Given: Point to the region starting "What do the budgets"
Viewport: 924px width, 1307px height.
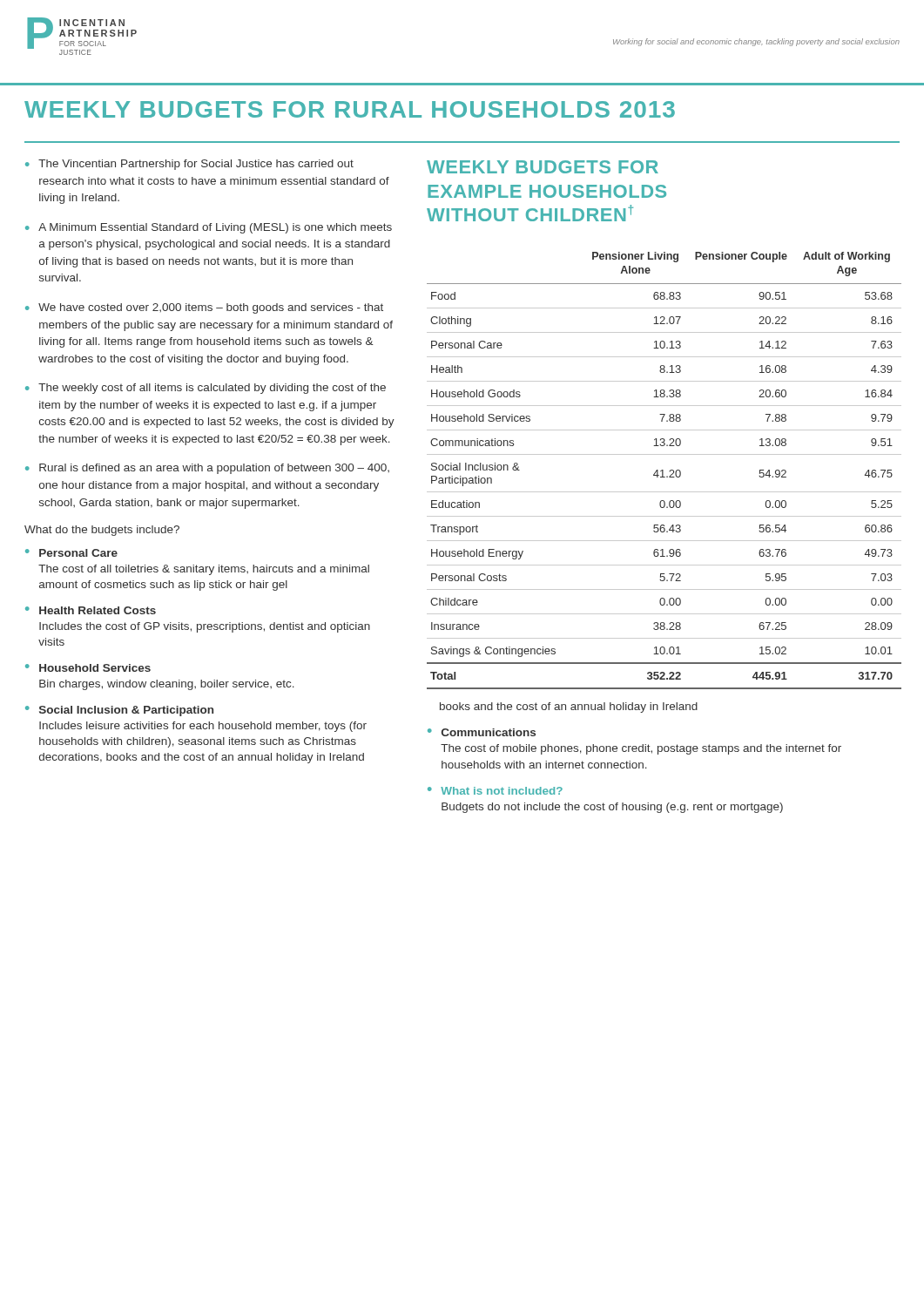Looking at the screenshot, I should coord(102,529).
